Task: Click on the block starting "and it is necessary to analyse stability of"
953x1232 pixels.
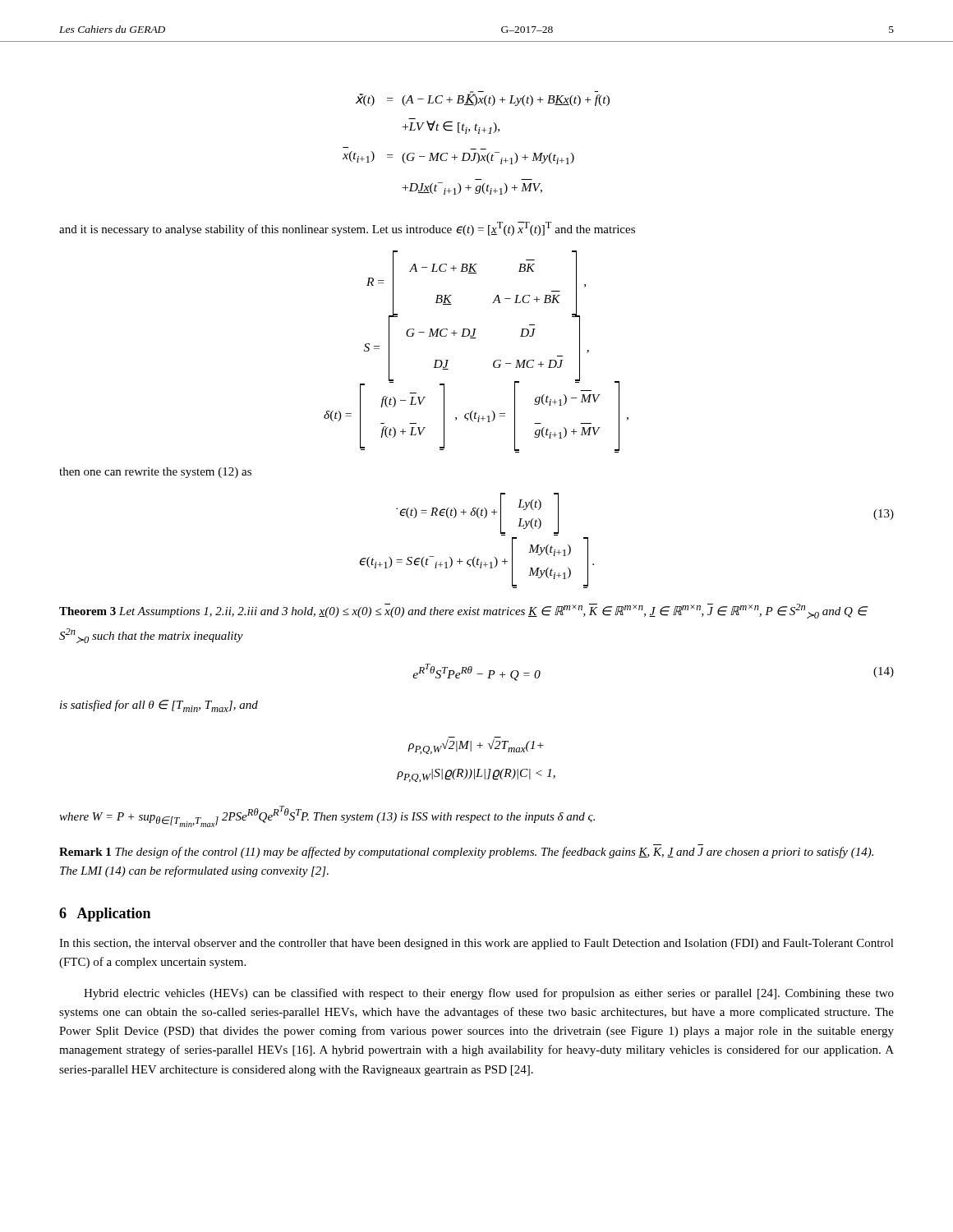Action: click(x=347, y=227)
